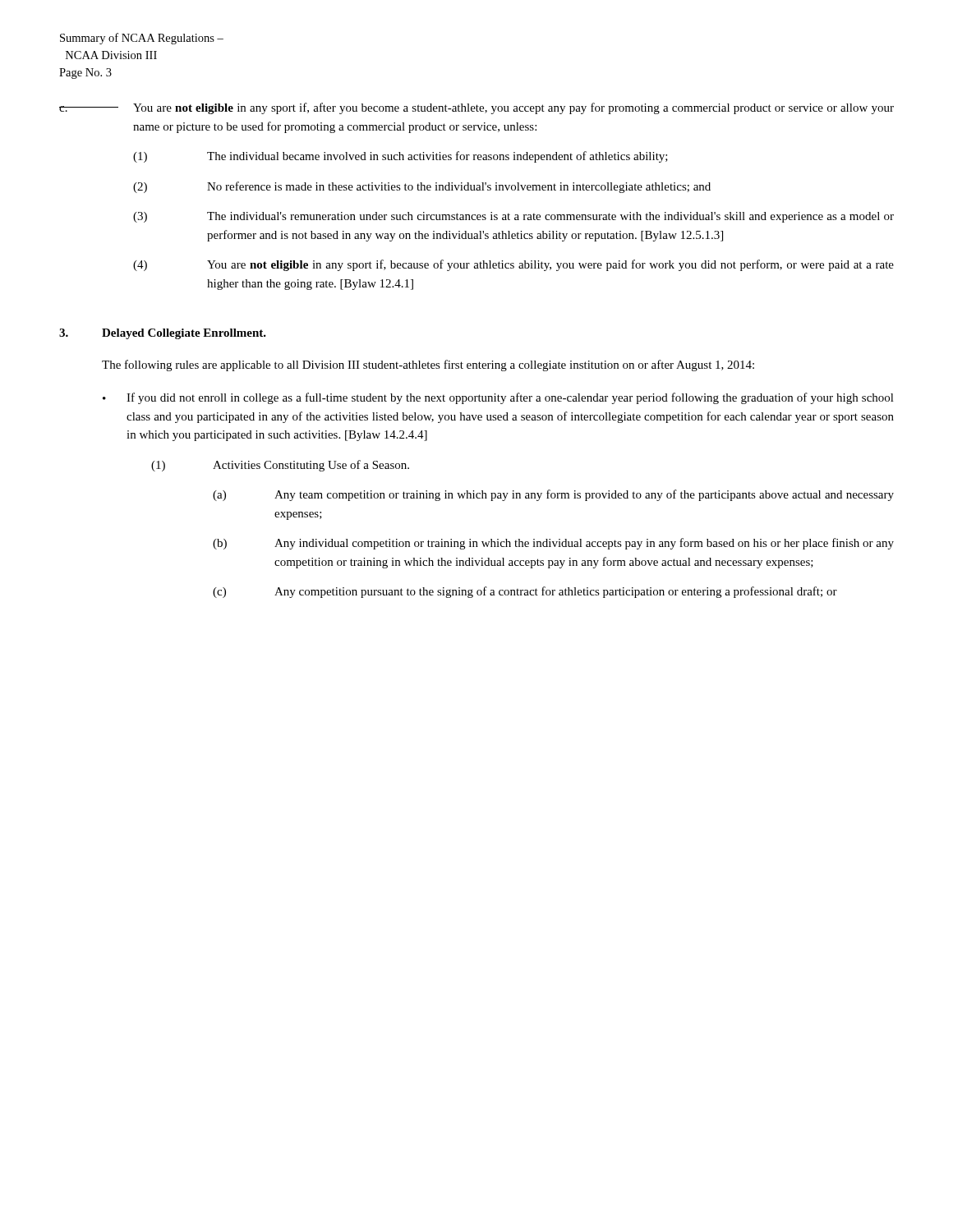Screen dimensions: 1232x953
Task: Select the block starting "(4) You are not eligible"
Action: coord(513,274)
